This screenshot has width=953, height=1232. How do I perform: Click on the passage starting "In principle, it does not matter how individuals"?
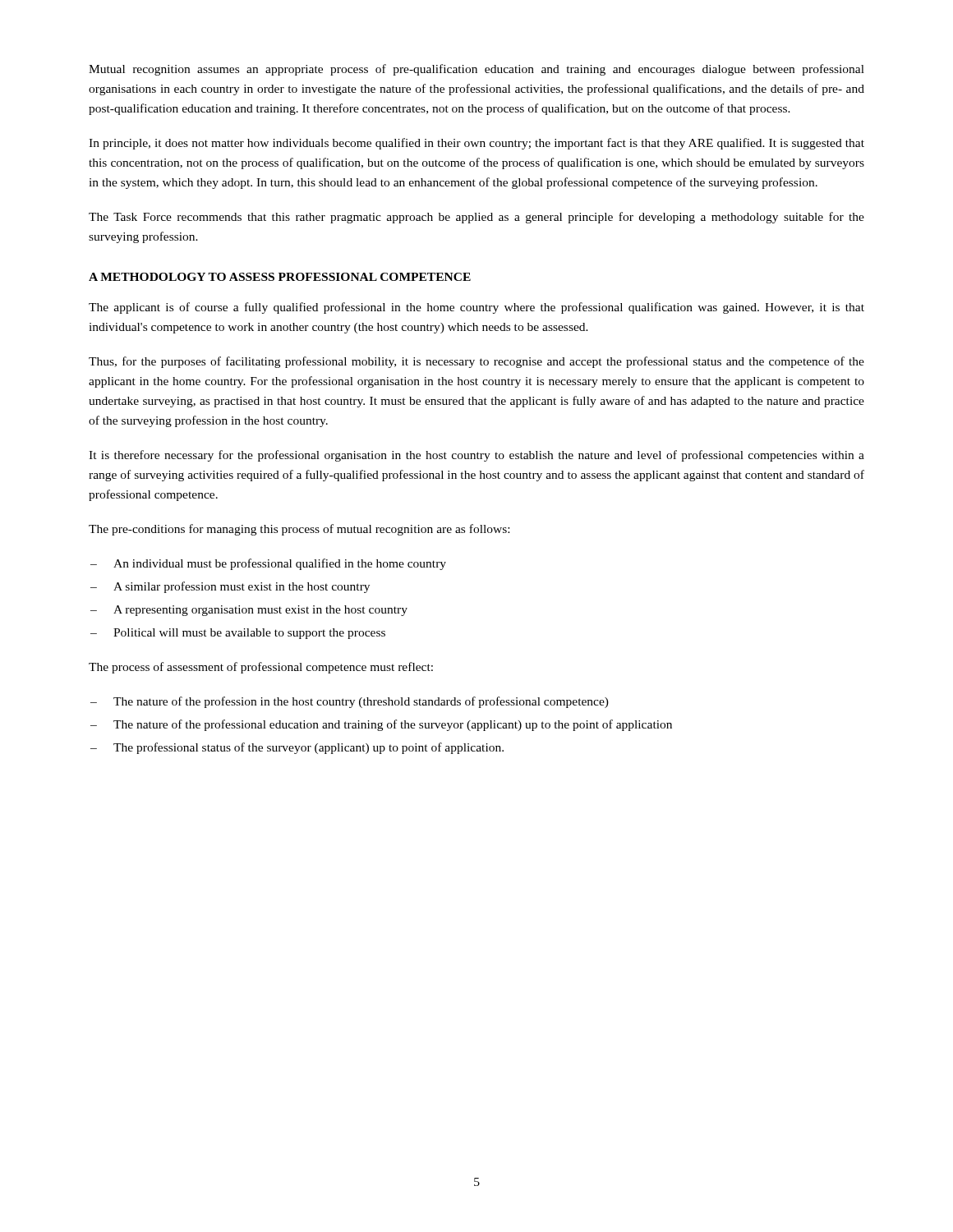[476, 162]
